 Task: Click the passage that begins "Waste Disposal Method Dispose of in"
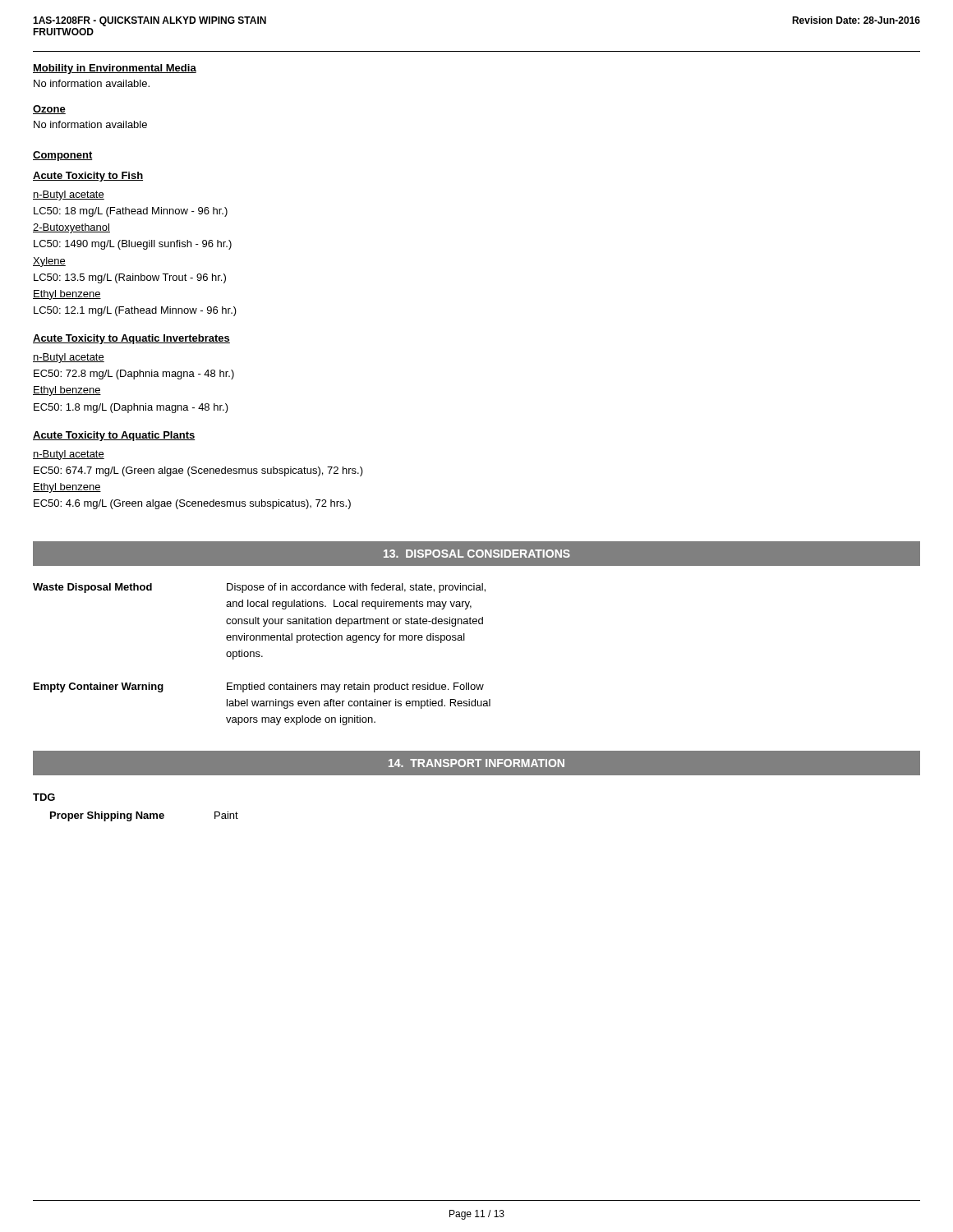coord(476,621)
